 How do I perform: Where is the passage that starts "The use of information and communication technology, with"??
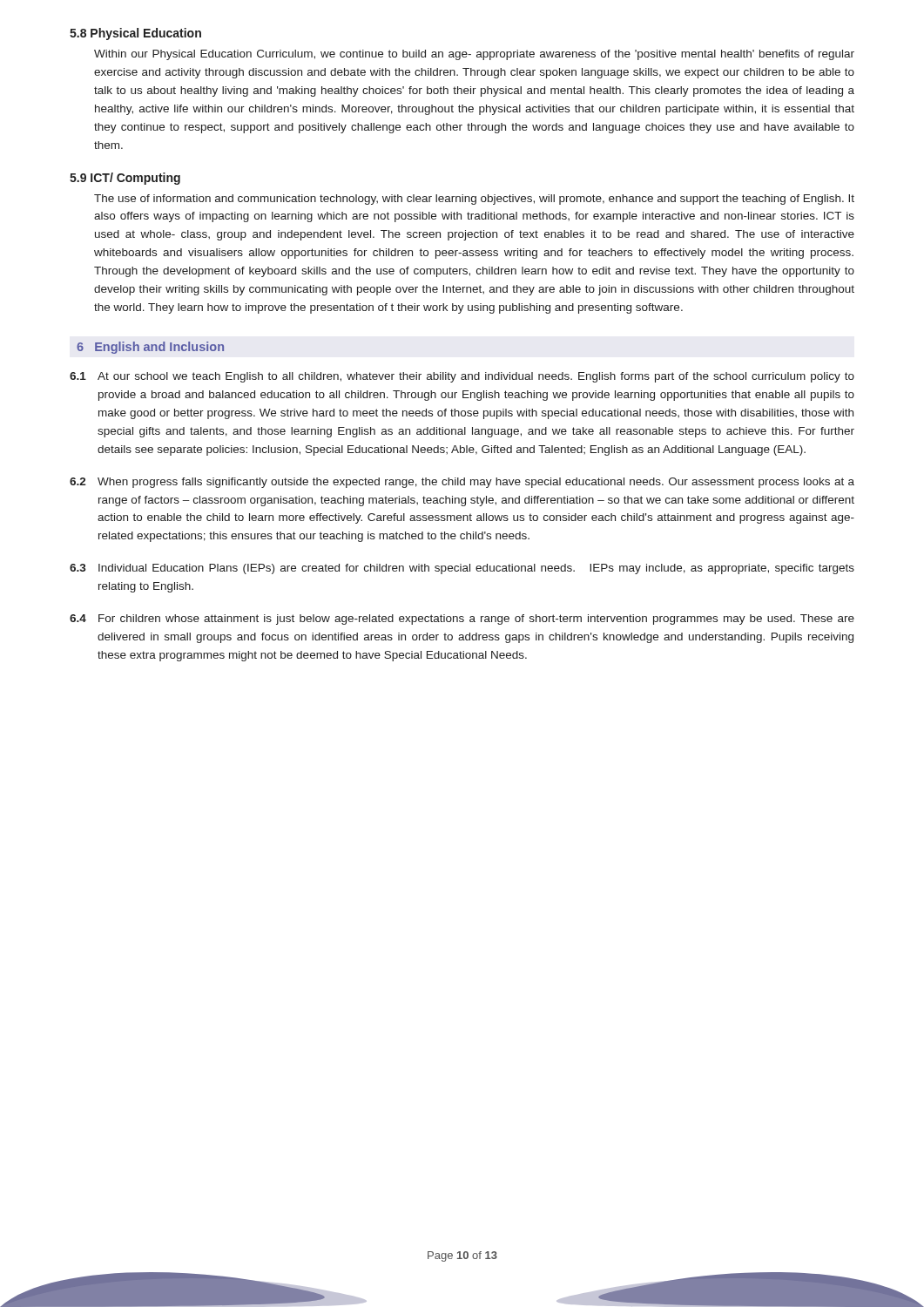474,253
